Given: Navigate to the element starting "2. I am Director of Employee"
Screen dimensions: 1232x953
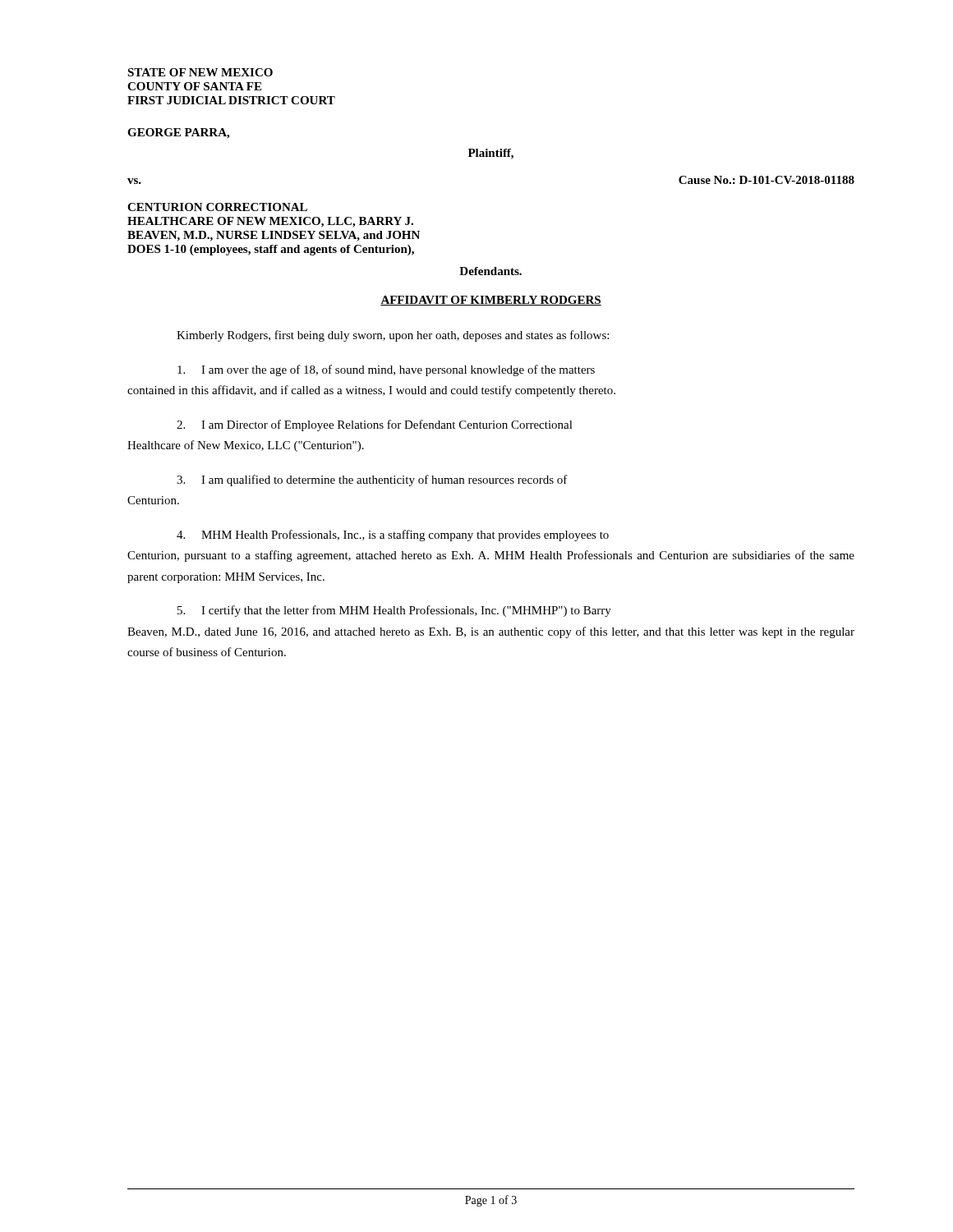Looking at the screenshot, I should pos(491,435).
